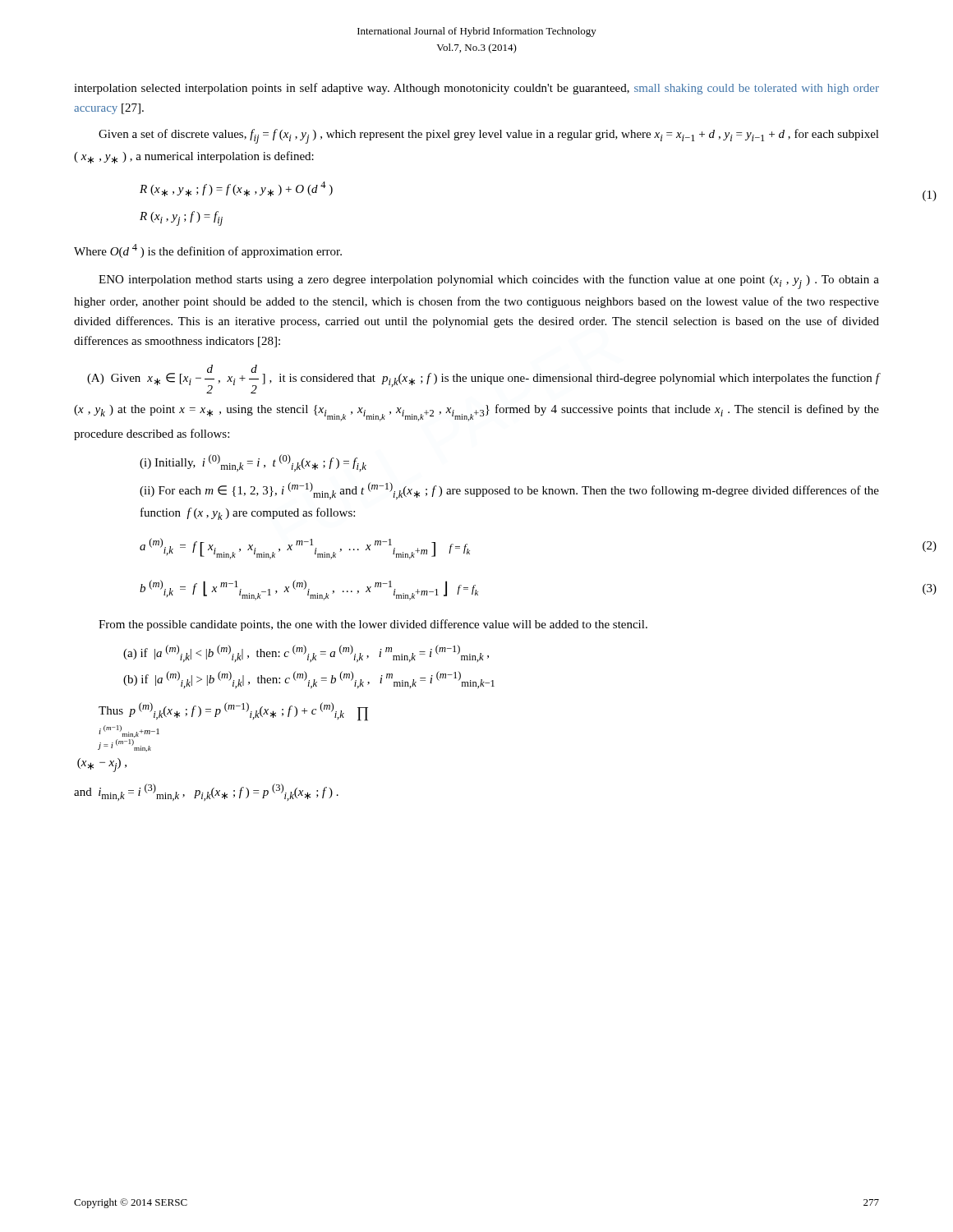953x1232 pixels.
Task: Find the formula that says "Thus p (m)i,k(x∗ ; f ) = p"
Action: coord(233,712)
